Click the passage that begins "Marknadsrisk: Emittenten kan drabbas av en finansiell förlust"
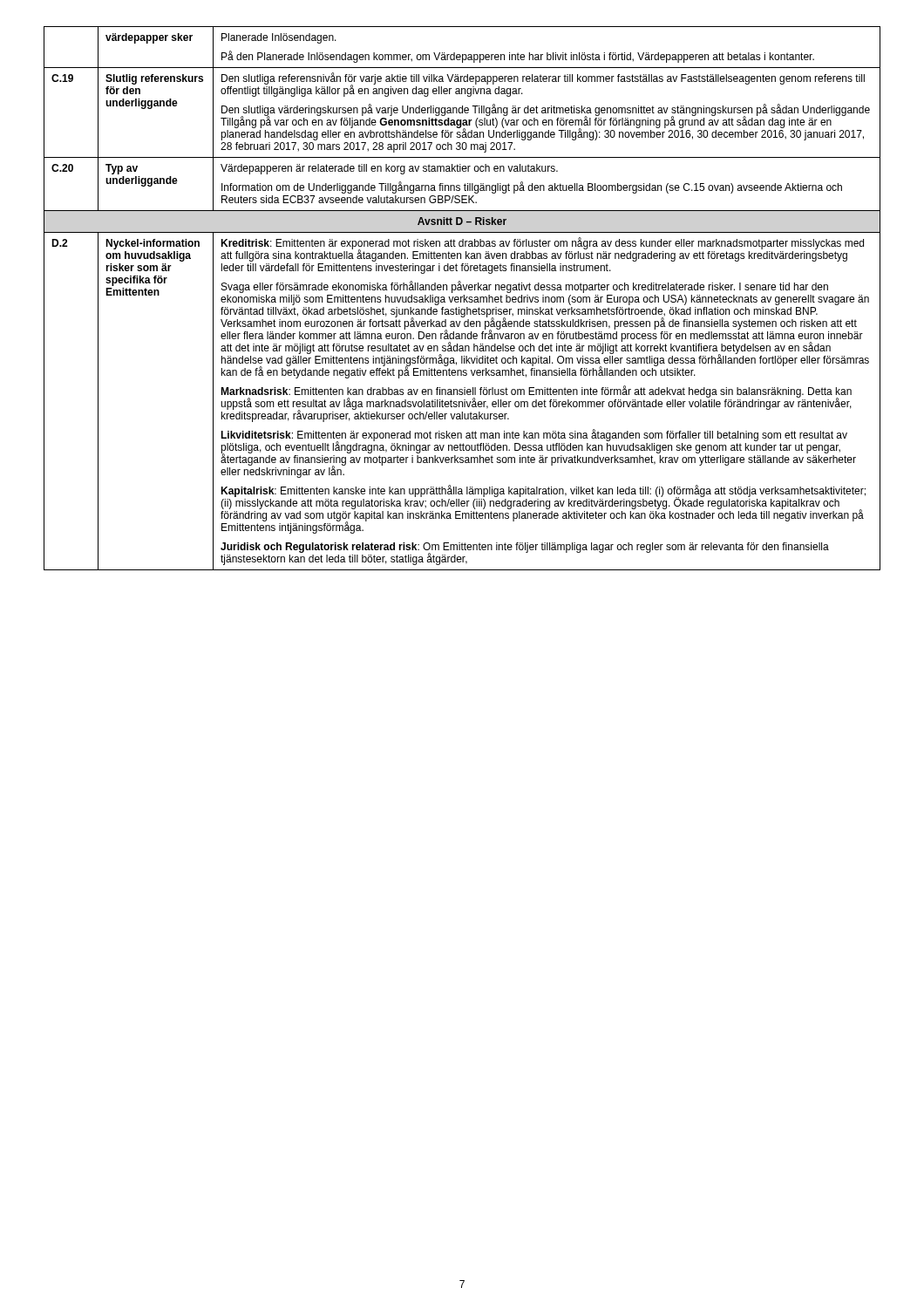This screenshot has width=924, height=1308. (536, 404)
